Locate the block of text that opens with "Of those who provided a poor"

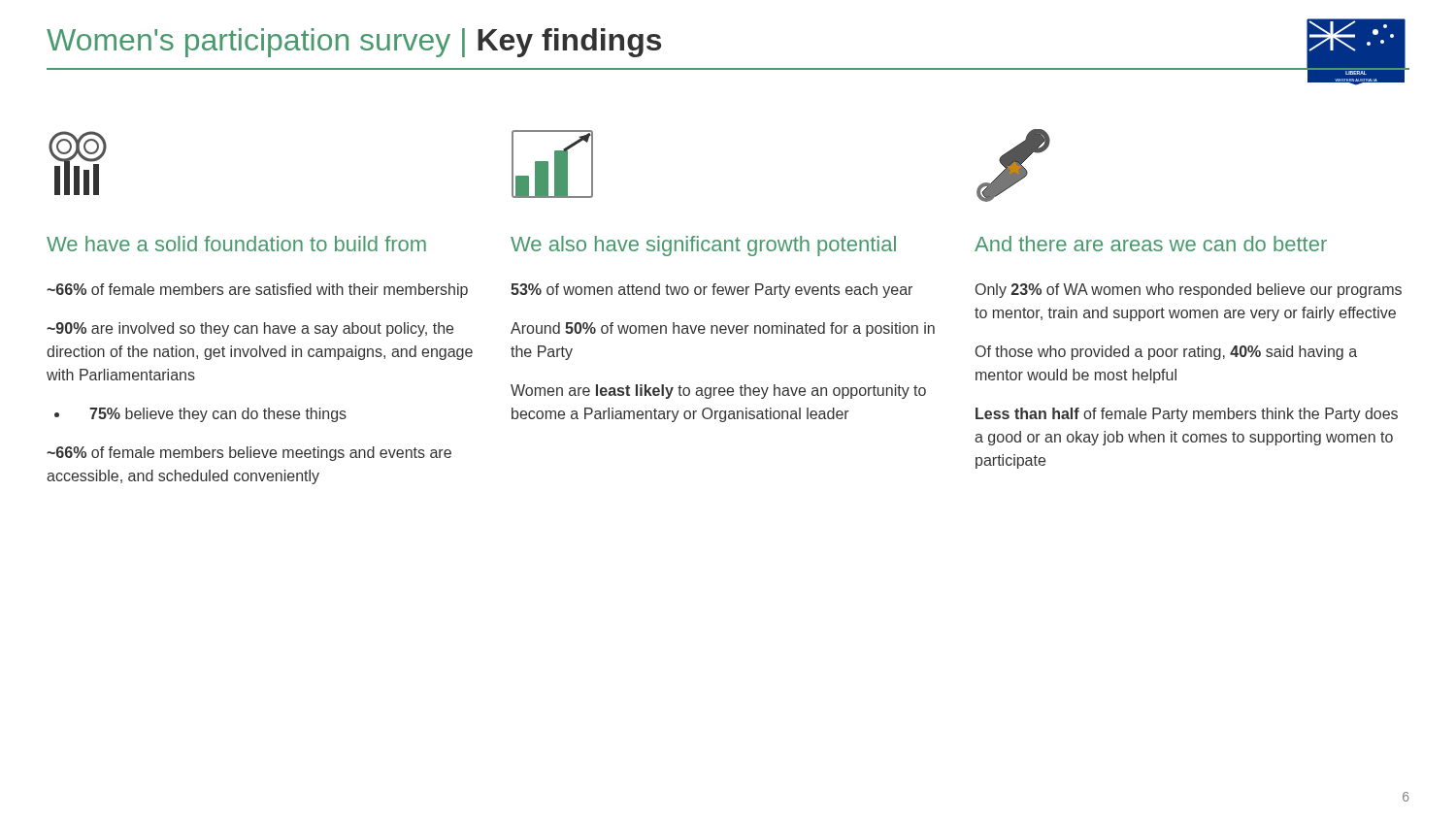pyautogui.click(x=1166, y=363)
